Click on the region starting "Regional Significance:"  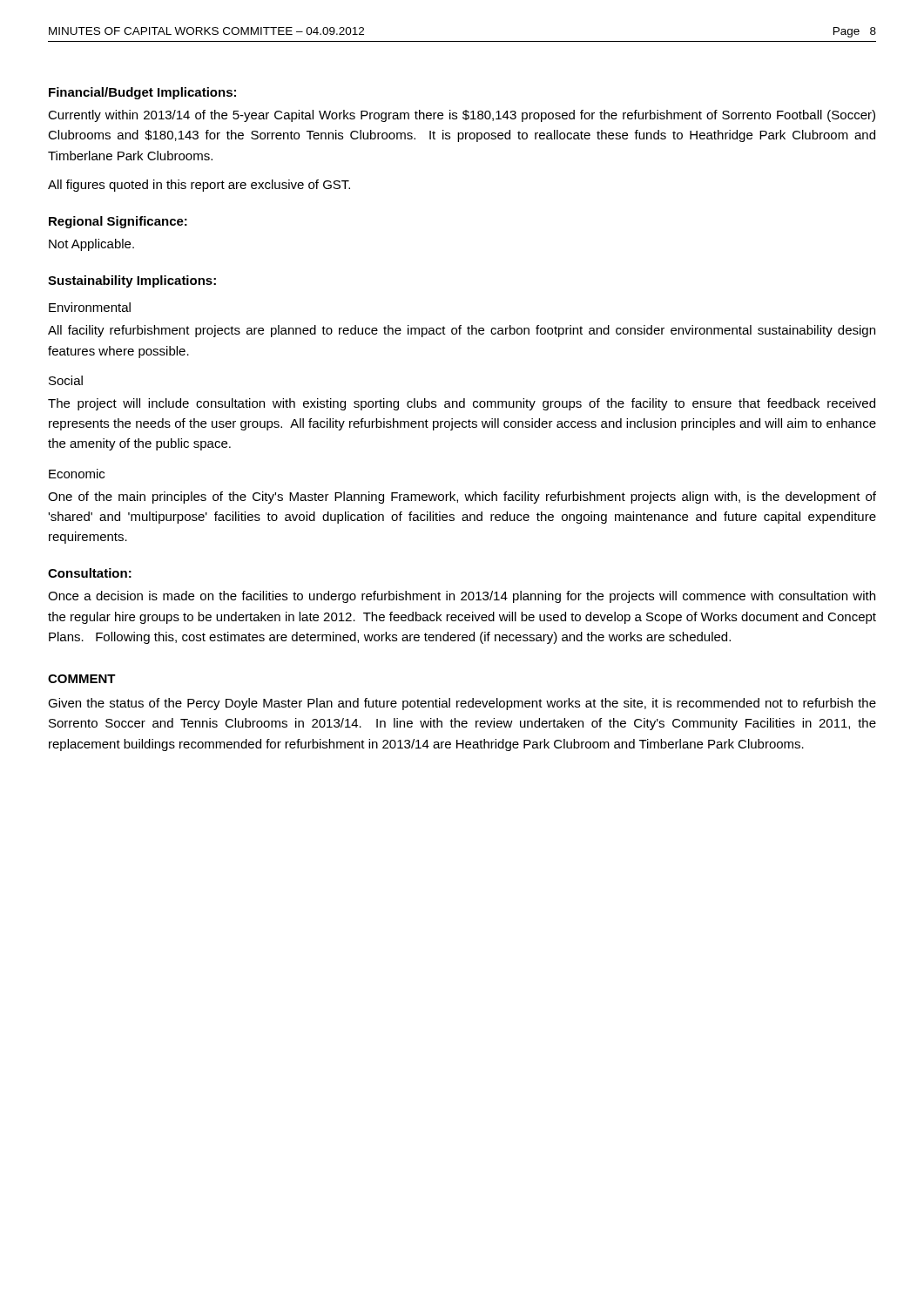(x=118, y=221)
